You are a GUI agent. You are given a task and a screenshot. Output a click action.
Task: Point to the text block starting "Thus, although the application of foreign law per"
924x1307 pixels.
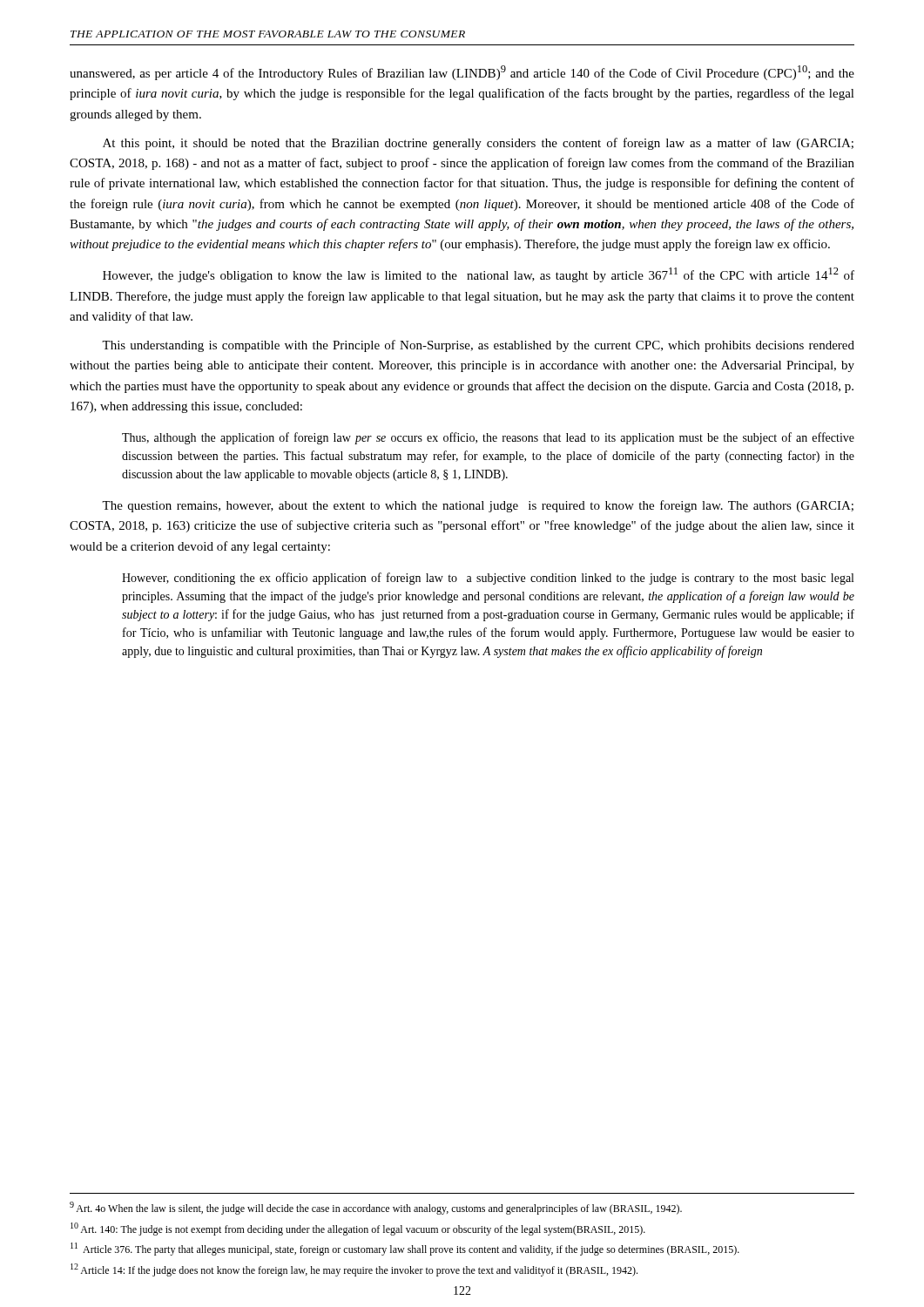(x=488, y=456)
